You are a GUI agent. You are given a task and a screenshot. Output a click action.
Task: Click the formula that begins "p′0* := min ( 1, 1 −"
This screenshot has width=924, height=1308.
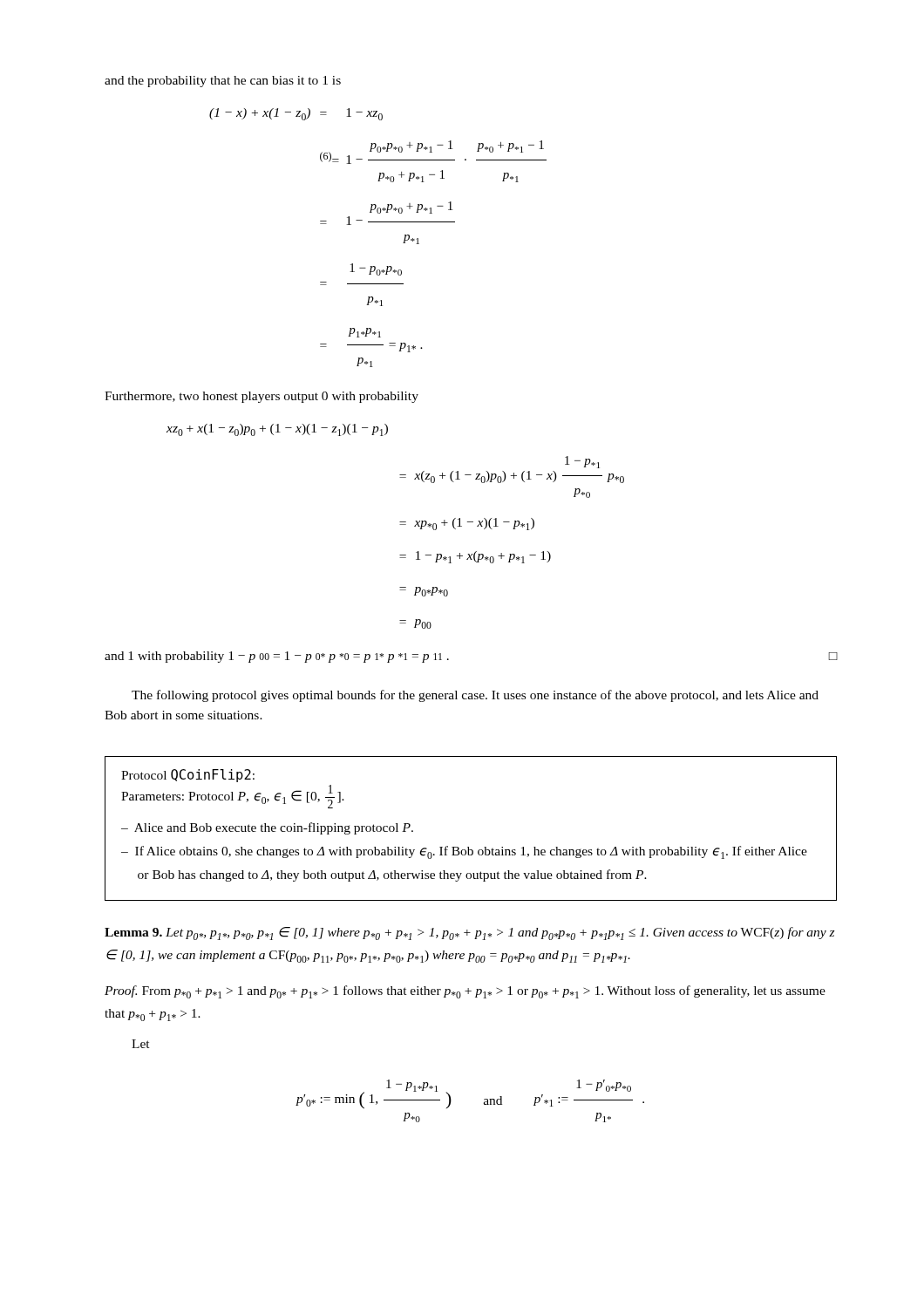[x=362, y=1094]
